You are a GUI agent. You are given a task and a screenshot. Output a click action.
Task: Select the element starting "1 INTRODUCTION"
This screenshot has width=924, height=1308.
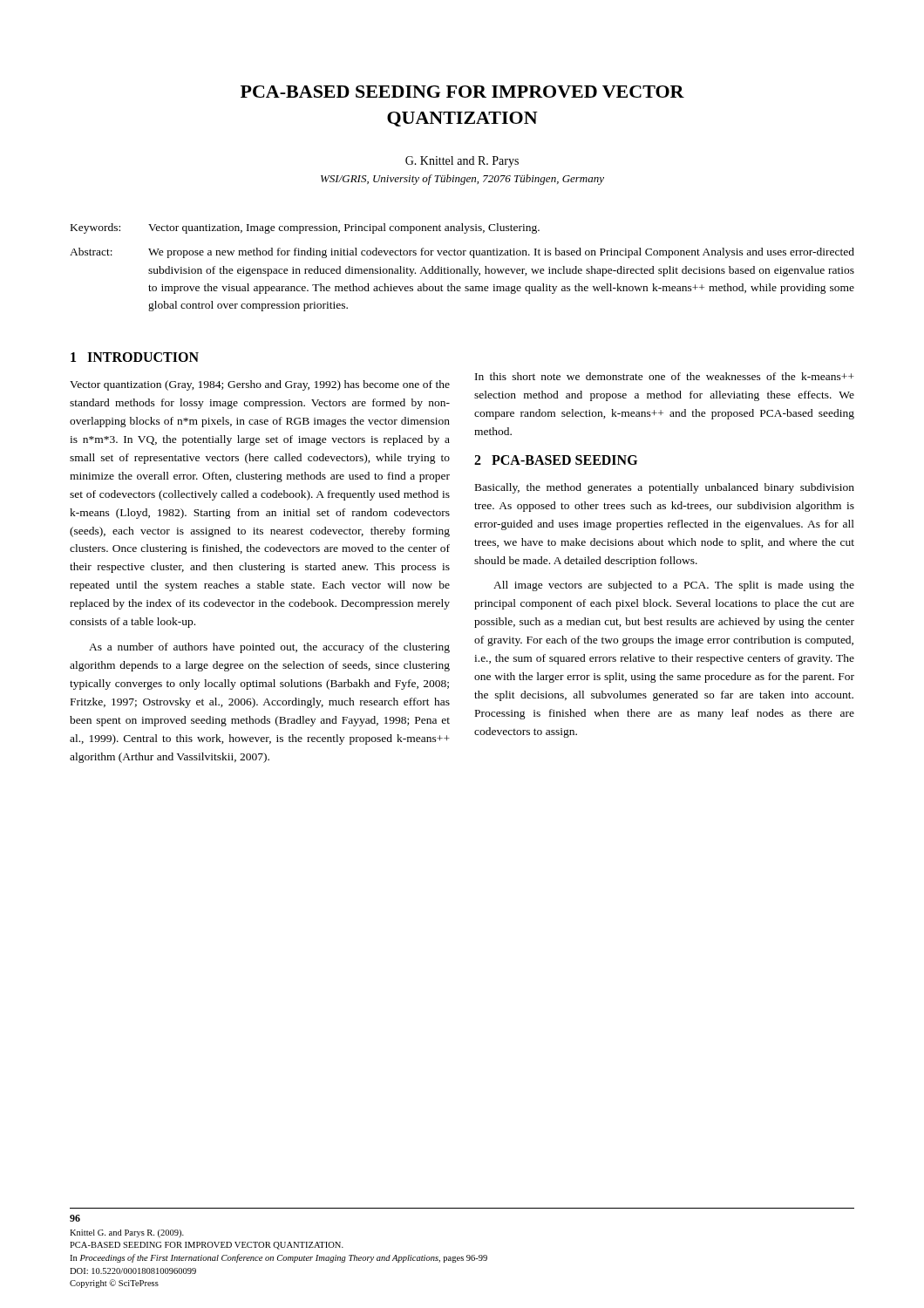pos(134,357)
